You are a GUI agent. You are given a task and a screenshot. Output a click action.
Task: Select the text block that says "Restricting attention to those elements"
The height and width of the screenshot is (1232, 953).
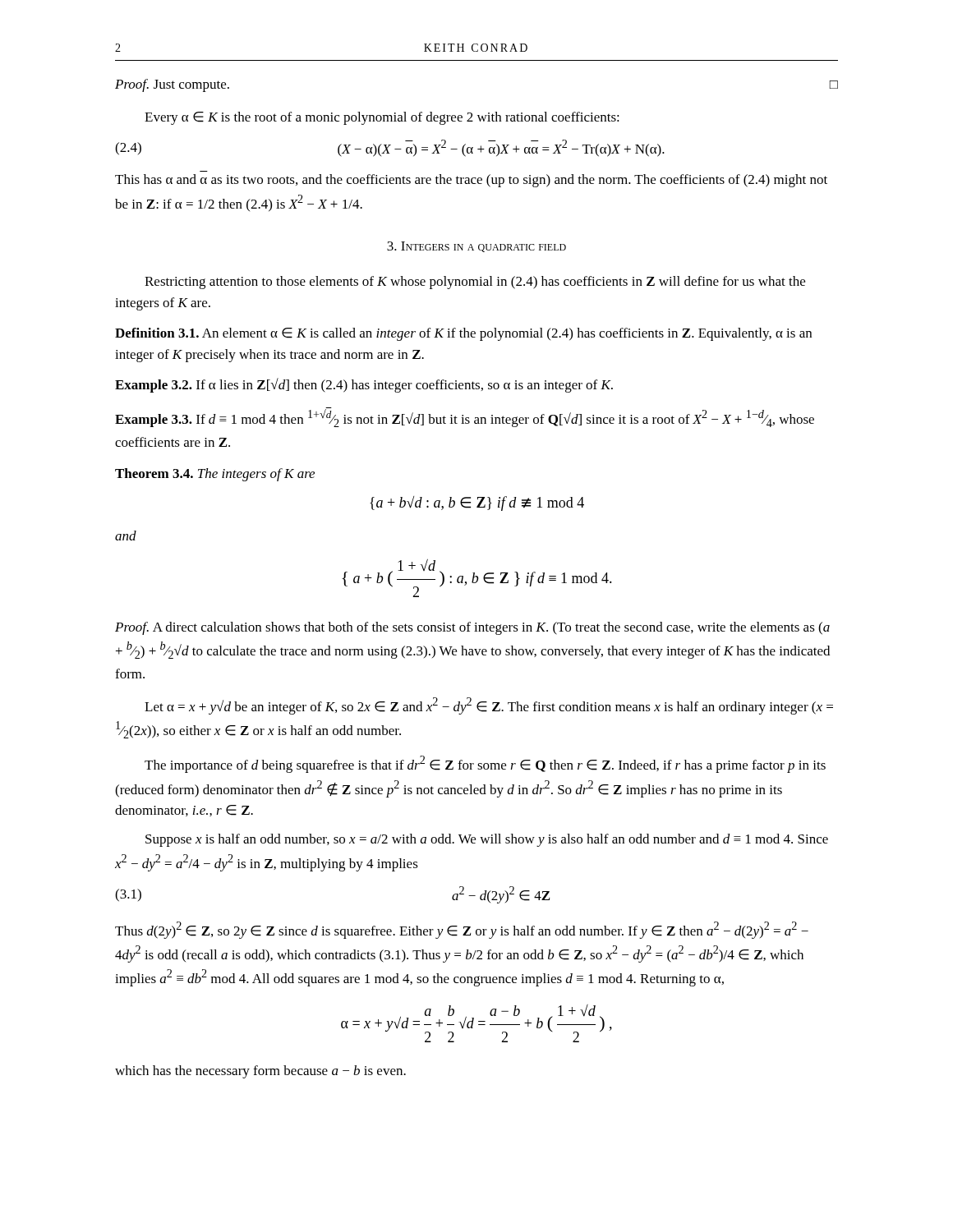[460, 292]
